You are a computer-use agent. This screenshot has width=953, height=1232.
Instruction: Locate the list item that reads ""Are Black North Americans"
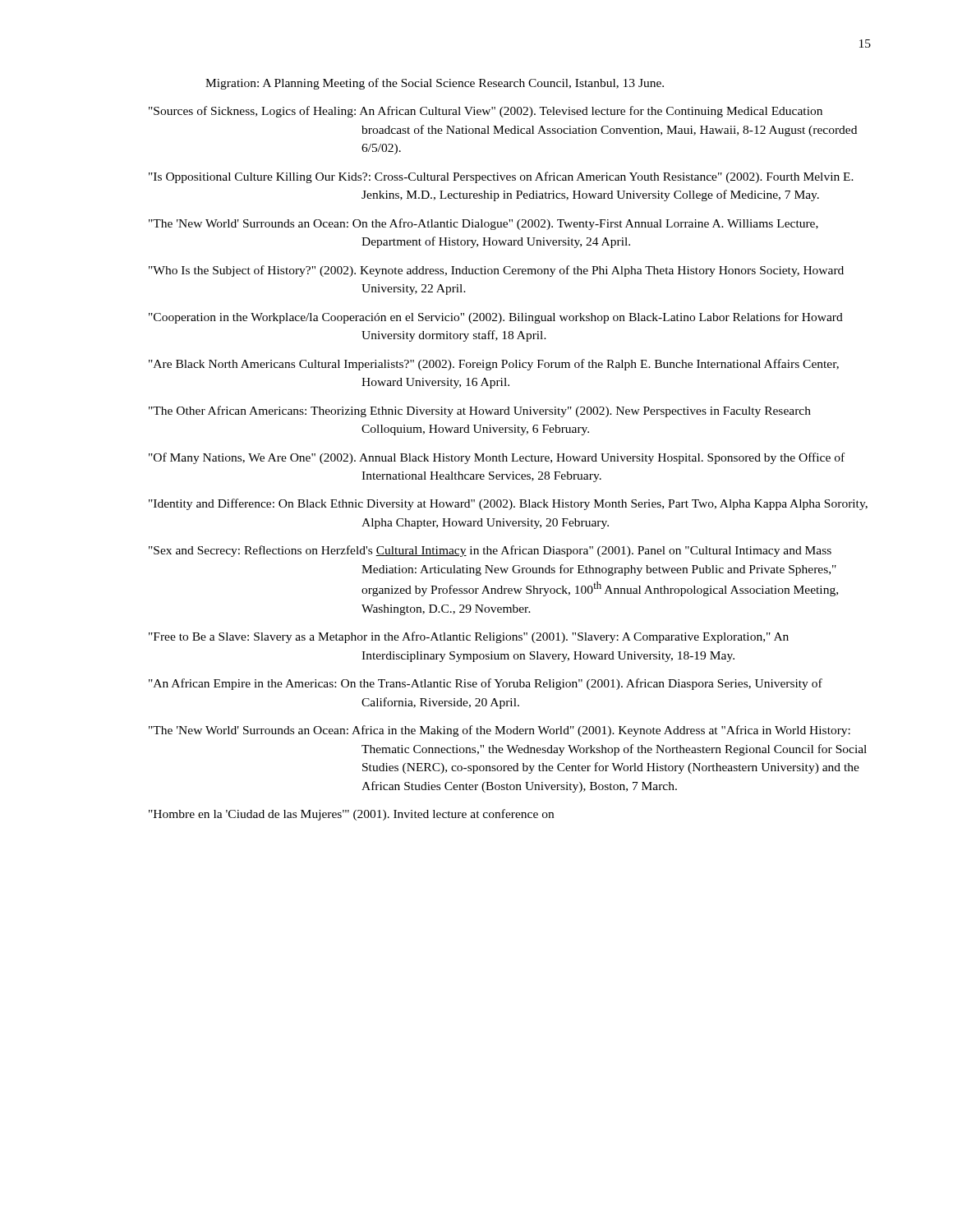(x=494, y=372)
